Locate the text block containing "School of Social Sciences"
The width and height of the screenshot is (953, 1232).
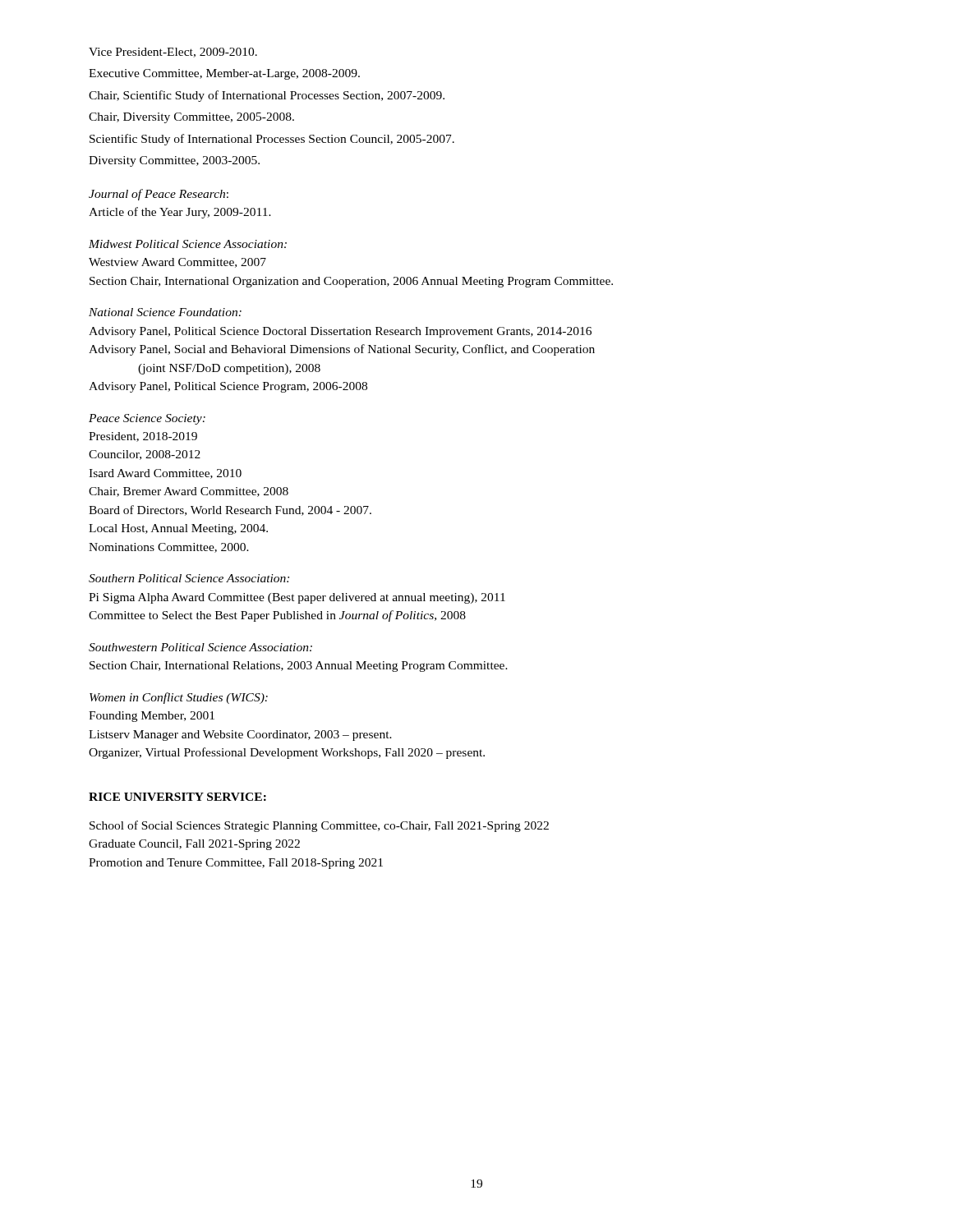(x=319, y=826)
